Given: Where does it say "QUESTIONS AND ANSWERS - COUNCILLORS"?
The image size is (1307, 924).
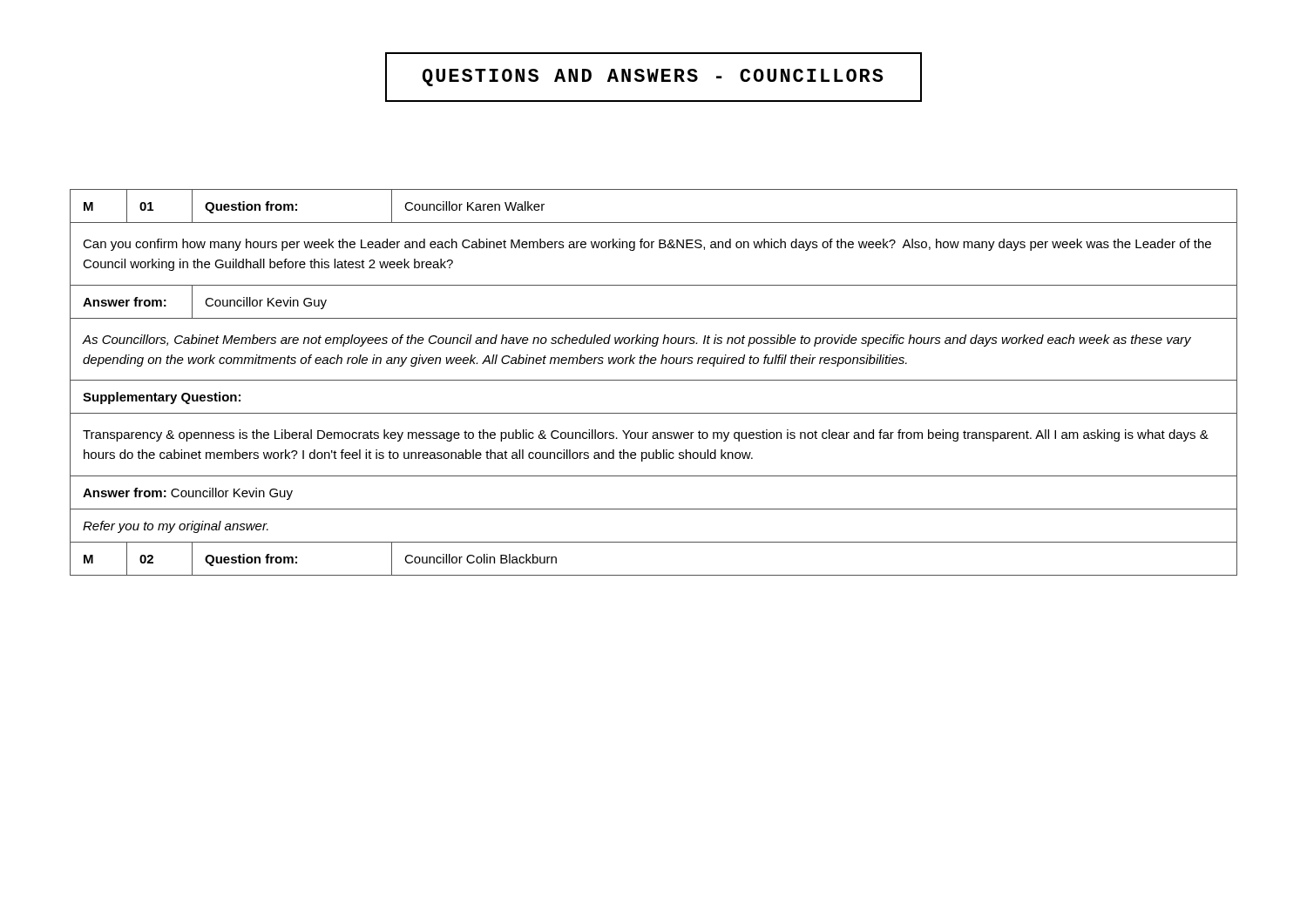Looking at the screenshot, I should coord(654,77).
